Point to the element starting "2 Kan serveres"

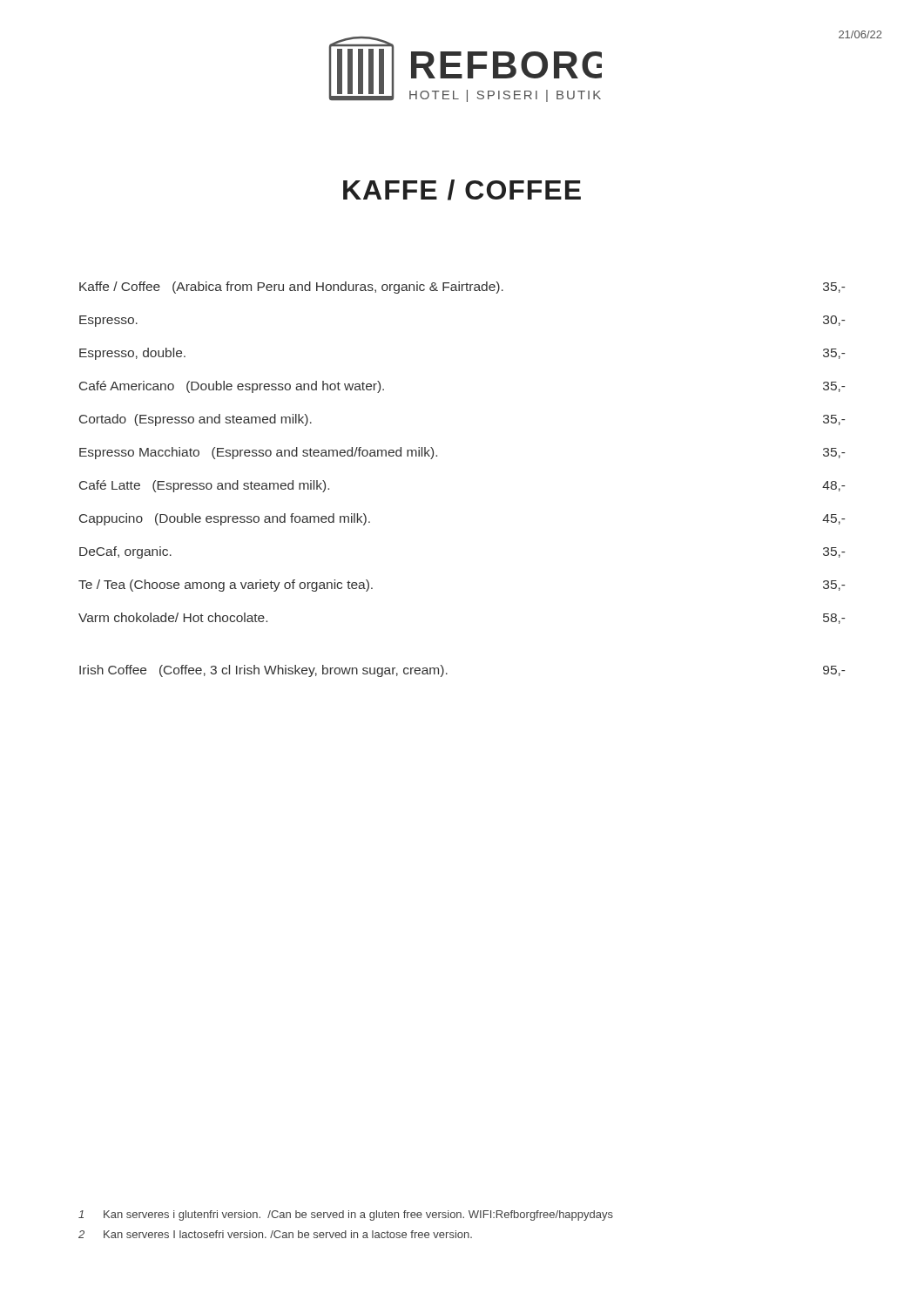pyautogui.click(x=462, y=1234)
